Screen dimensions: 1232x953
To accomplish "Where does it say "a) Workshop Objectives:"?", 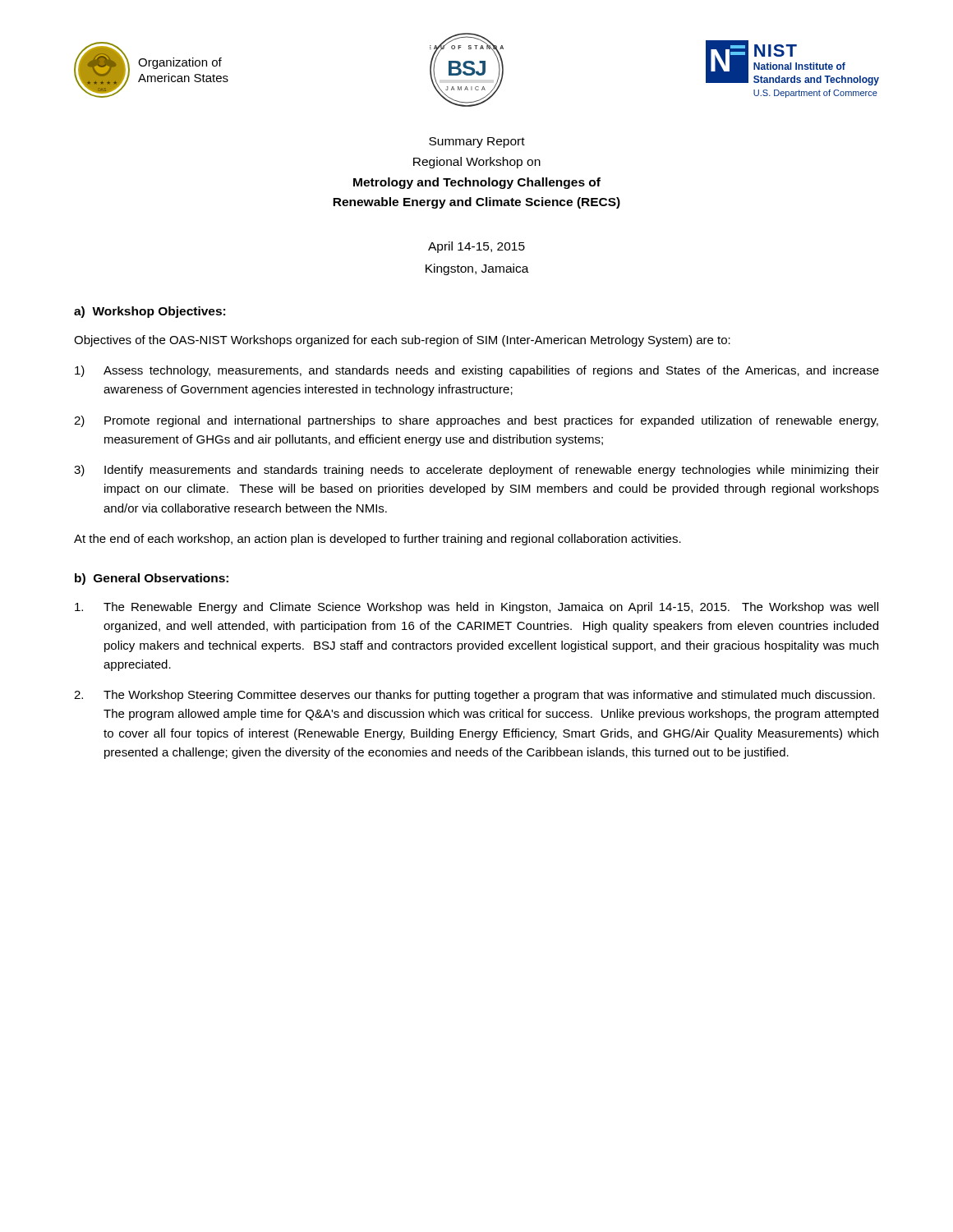I will (150, 311).
